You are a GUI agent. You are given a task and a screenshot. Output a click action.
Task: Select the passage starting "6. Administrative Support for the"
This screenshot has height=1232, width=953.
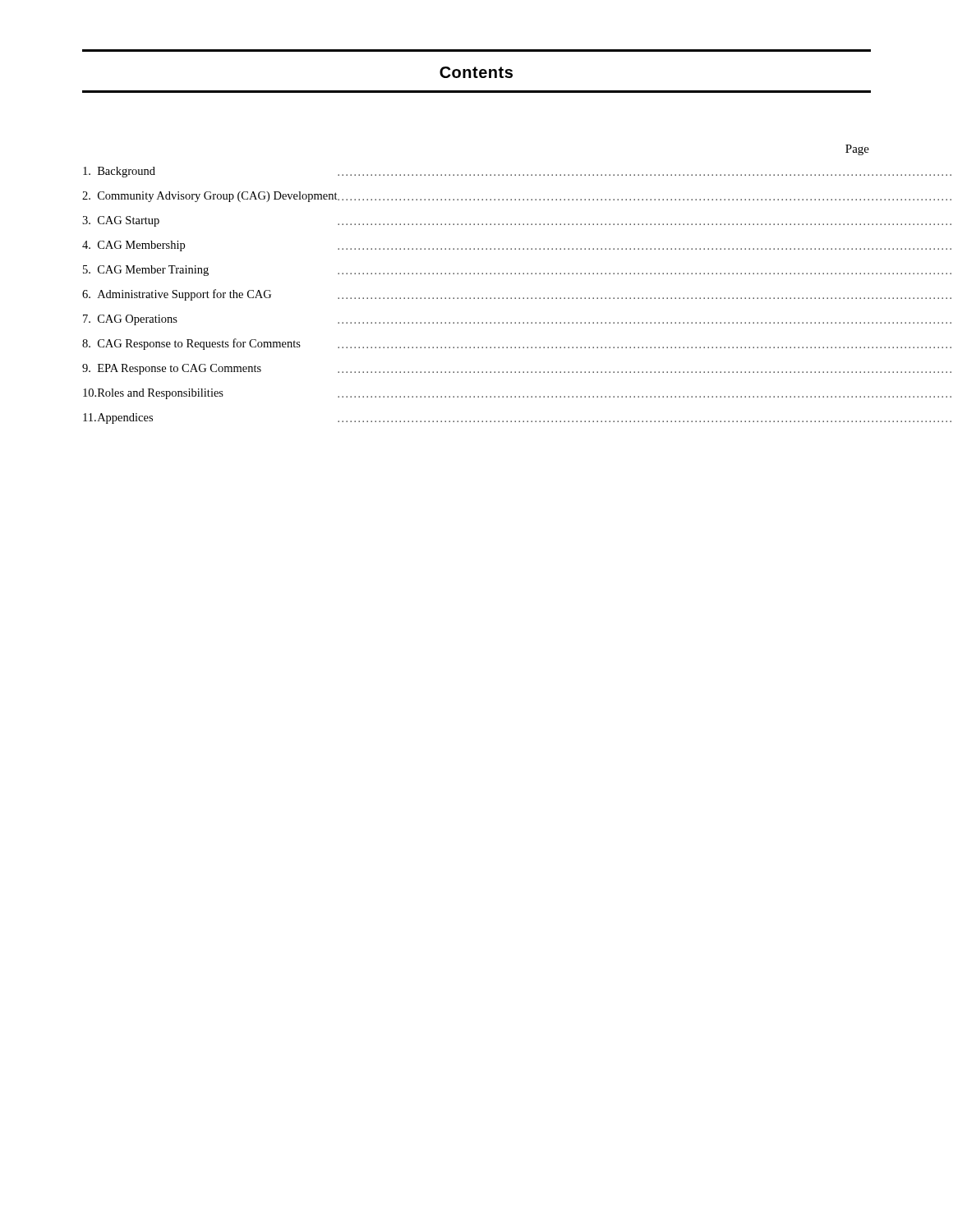pos(518,300)
